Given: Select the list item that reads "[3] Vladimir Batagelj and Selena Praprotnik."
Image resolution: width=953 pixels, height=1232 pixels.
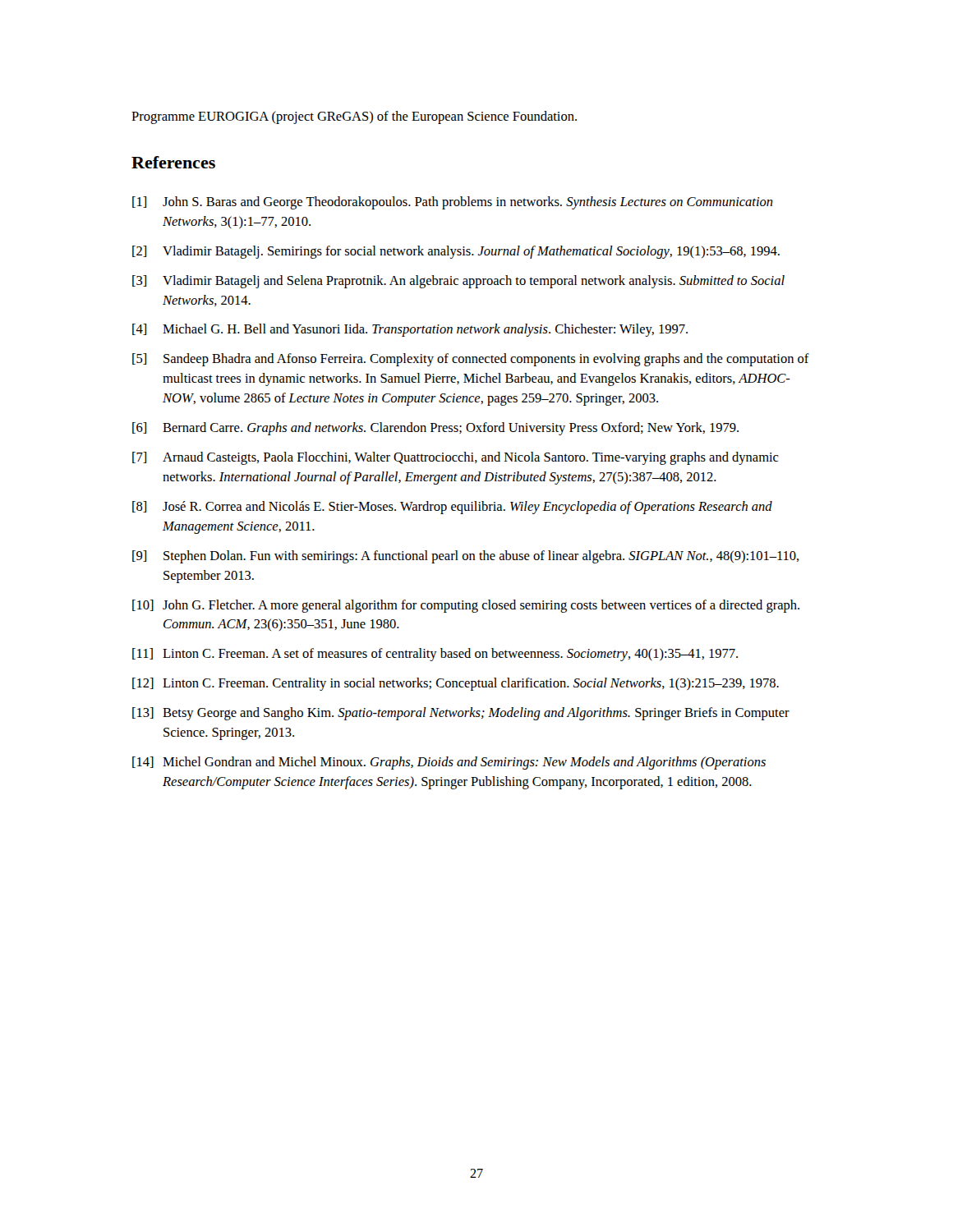Looking at the screenshot, I should click(476, 290).
